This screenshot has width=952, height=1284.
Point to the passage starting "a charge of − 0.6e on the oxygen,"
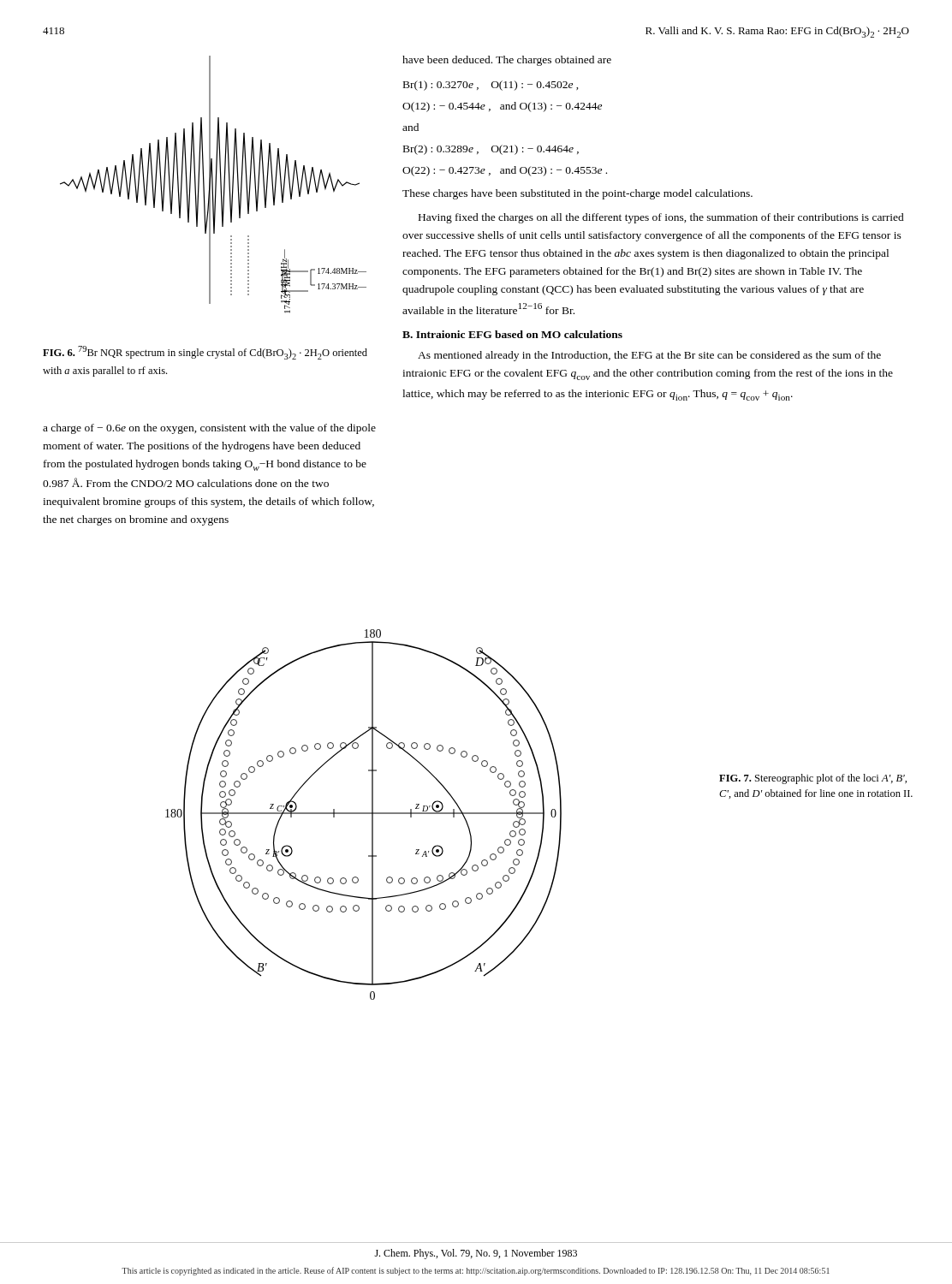tap(210, 474)
